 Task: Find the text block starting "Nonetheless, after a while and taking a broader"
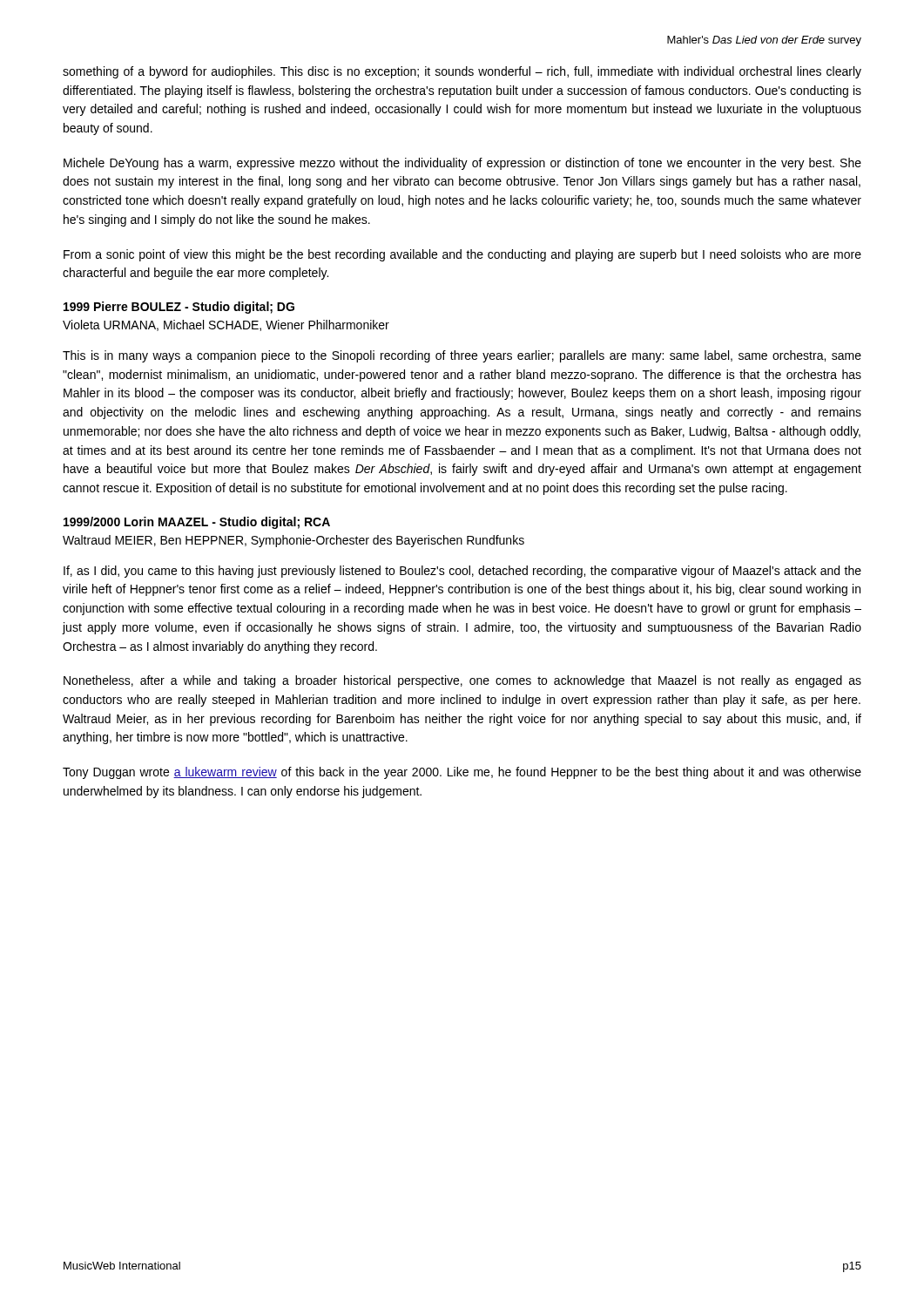pyautogui.click(x=462, y=709)
